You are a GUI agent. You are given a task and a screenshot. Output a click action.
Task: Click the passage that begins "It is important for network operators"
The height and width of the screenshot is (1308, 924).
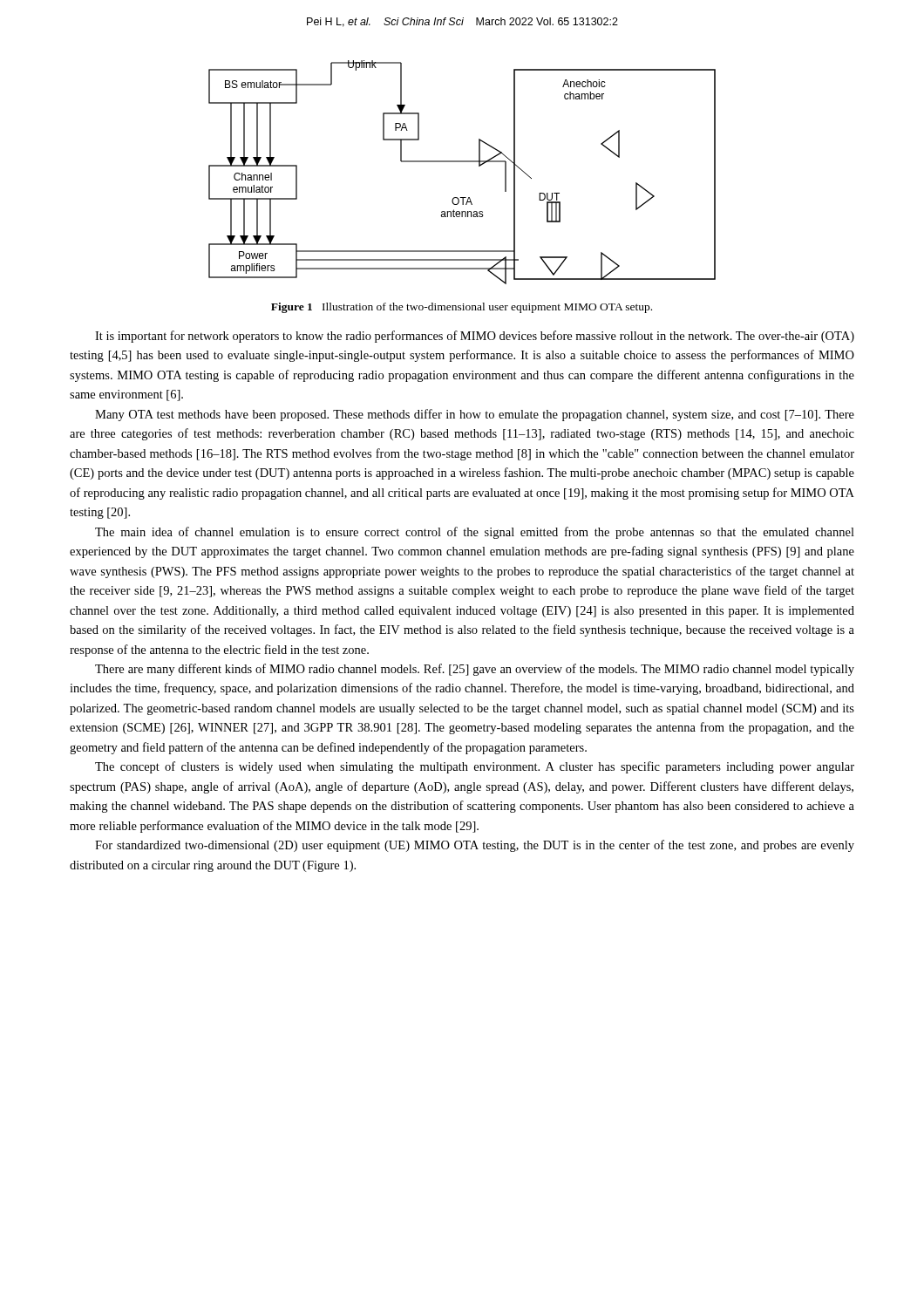pos(462,365)
